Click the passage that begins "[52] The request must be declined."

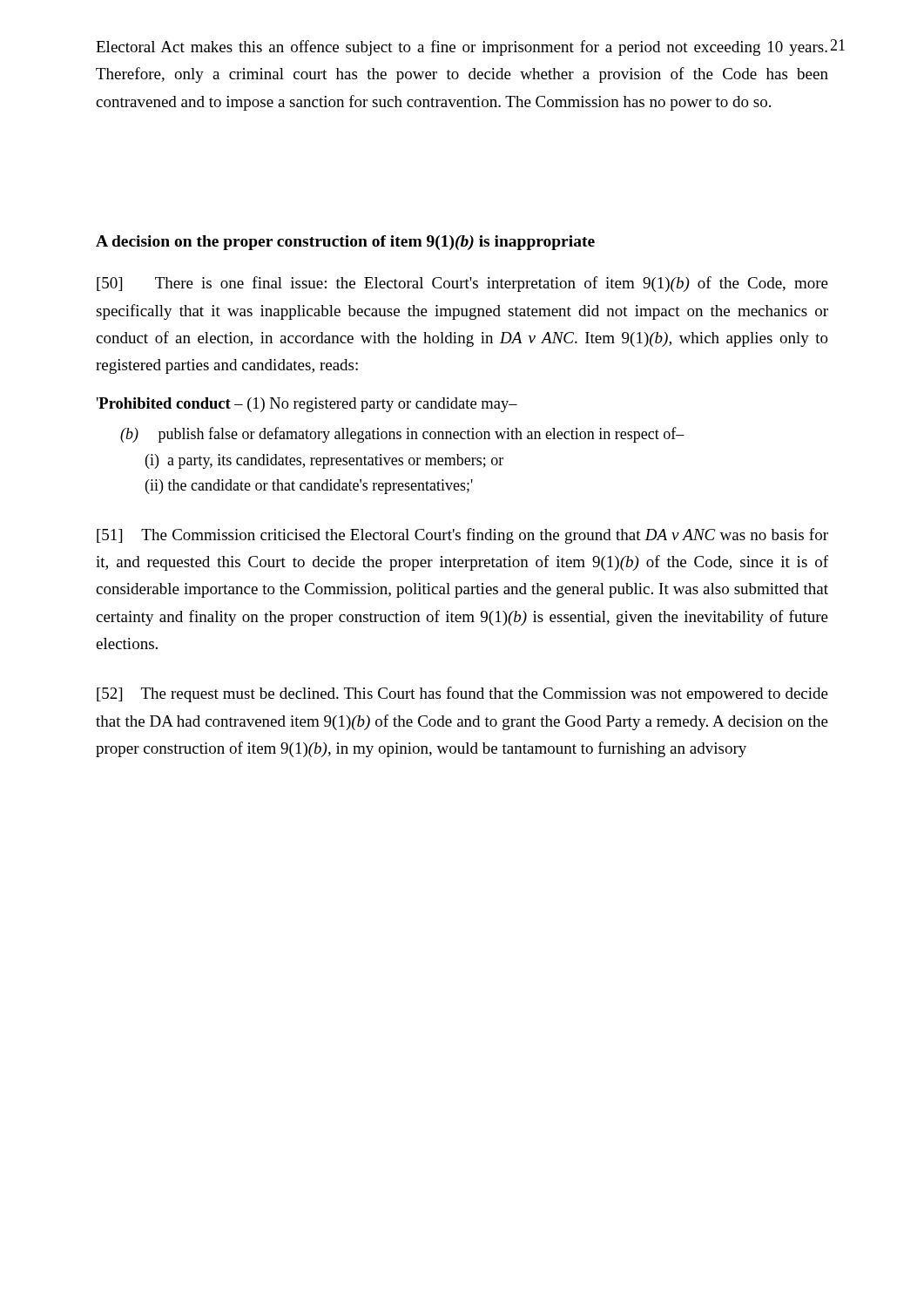coord(462,721)
